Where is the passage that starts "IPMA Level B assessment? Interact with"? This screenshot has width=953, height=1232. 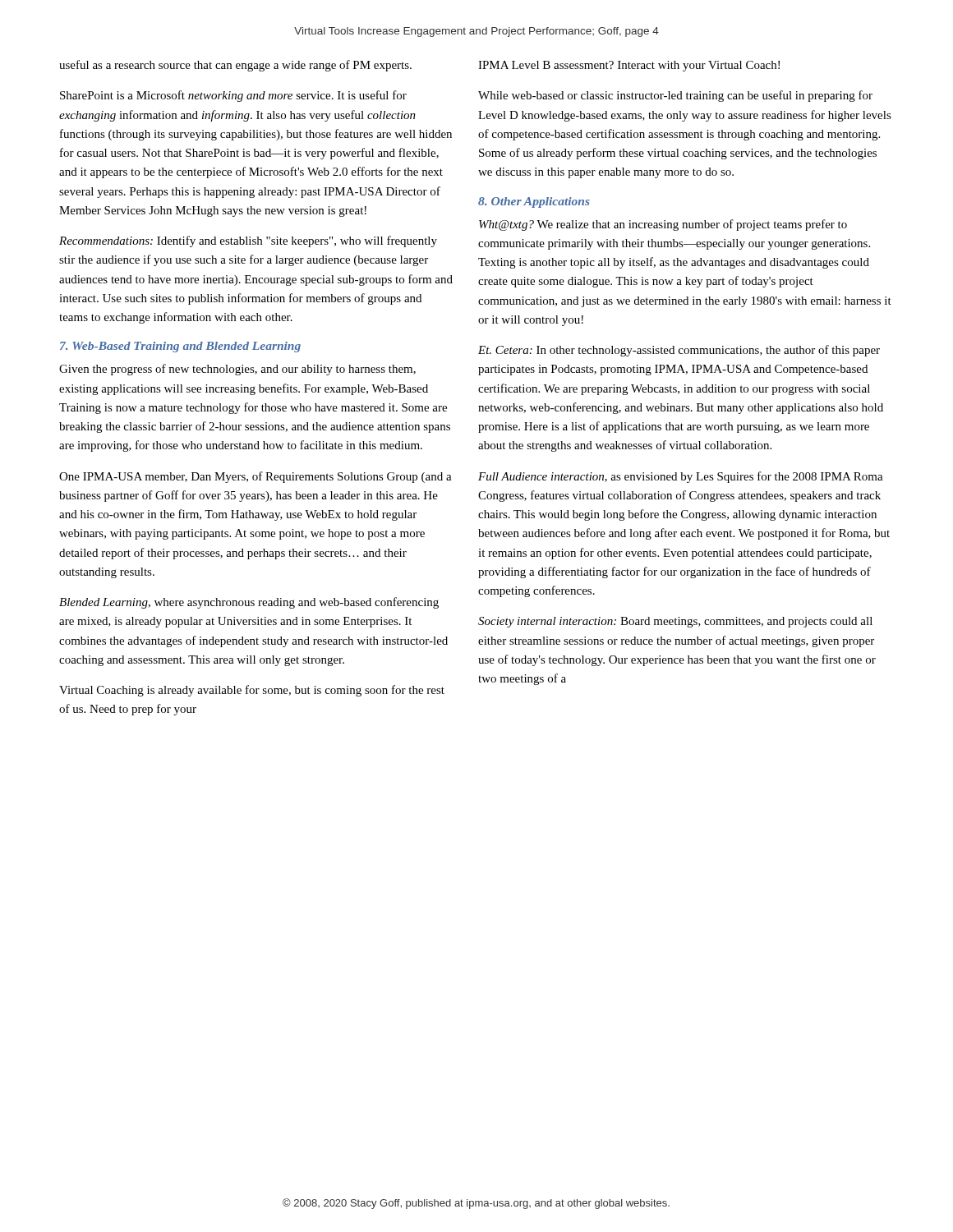point(630,65)
